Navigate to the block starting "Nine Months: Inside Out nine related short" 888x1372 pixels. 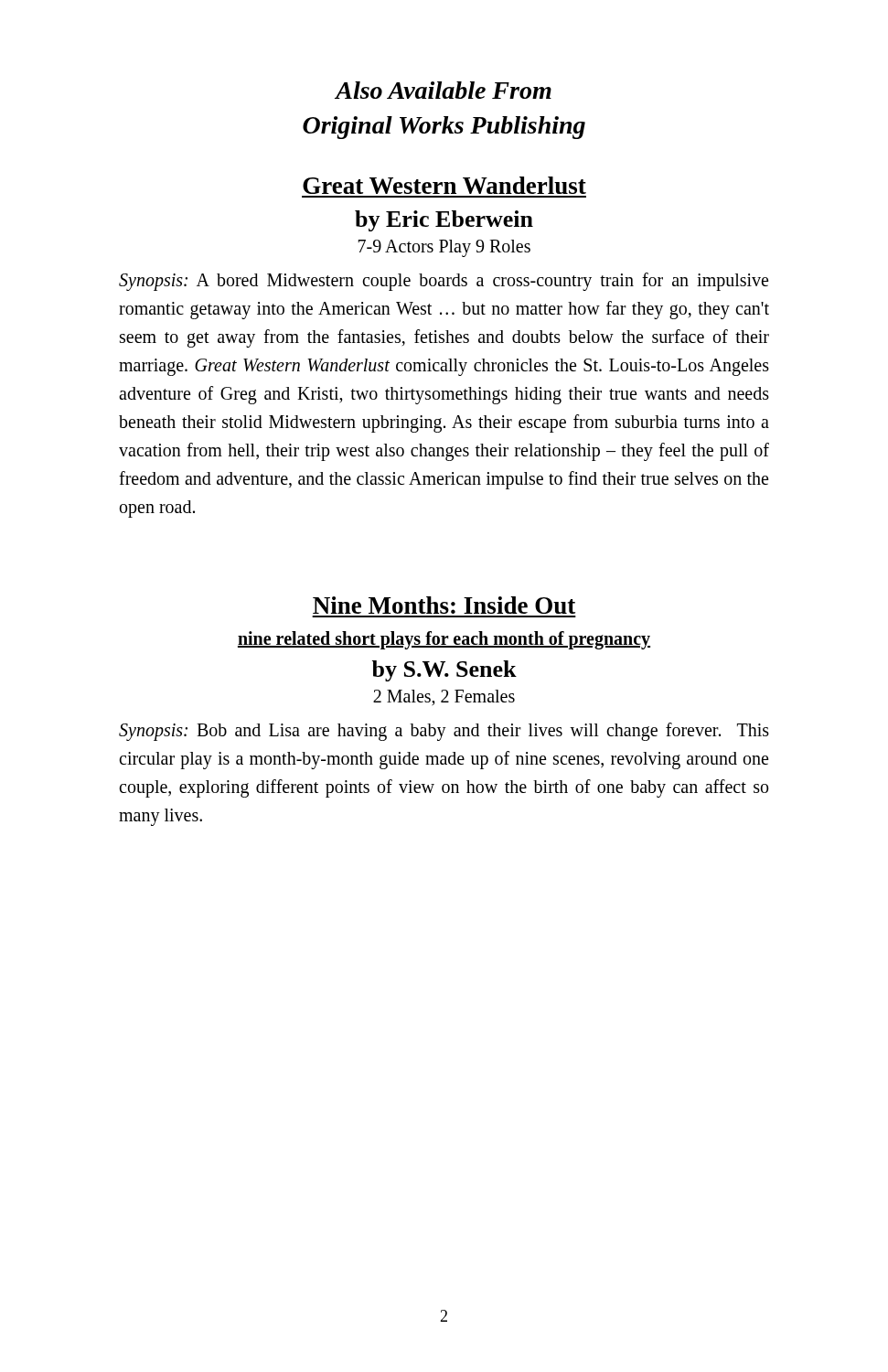tap(444, 637)
